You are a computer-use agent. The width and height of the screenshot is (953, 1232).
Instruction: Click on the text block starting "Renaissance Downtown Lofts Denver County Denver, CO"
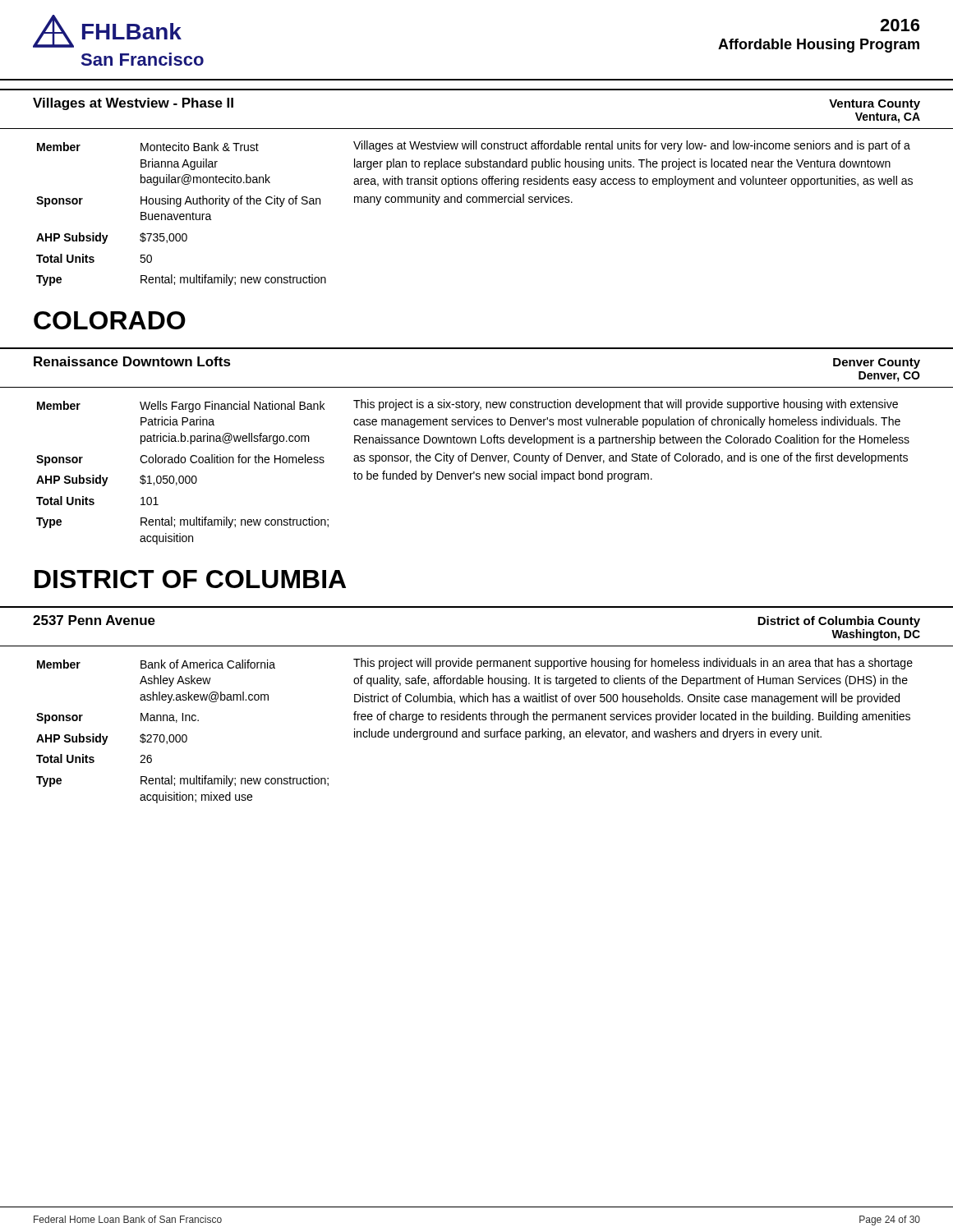click(142, 363)
